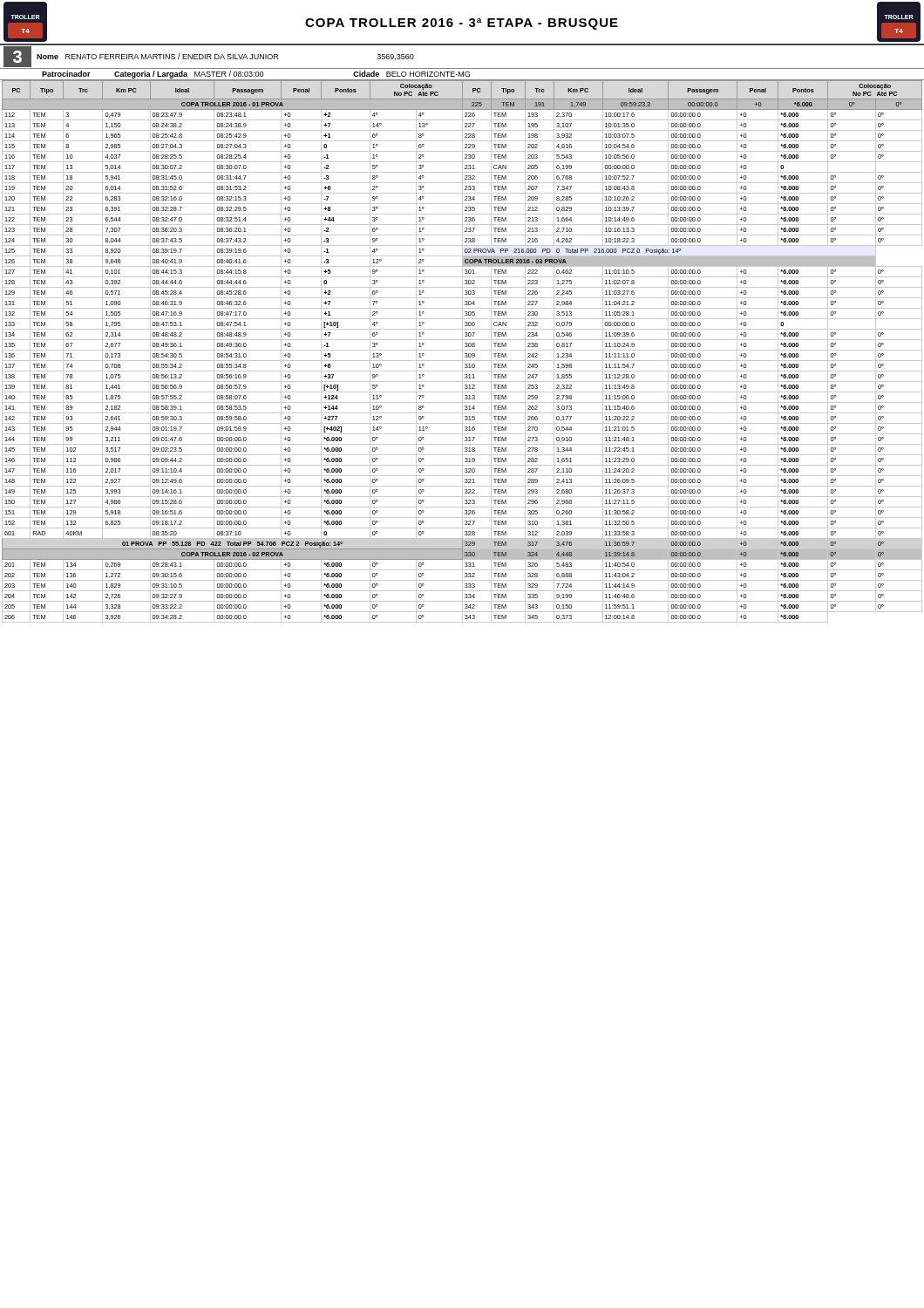Find the block on this page that starts "Patrocinador Categoria / Largada MASTER"
This screenshot has height=1308, width=924.
coord(256,74)
